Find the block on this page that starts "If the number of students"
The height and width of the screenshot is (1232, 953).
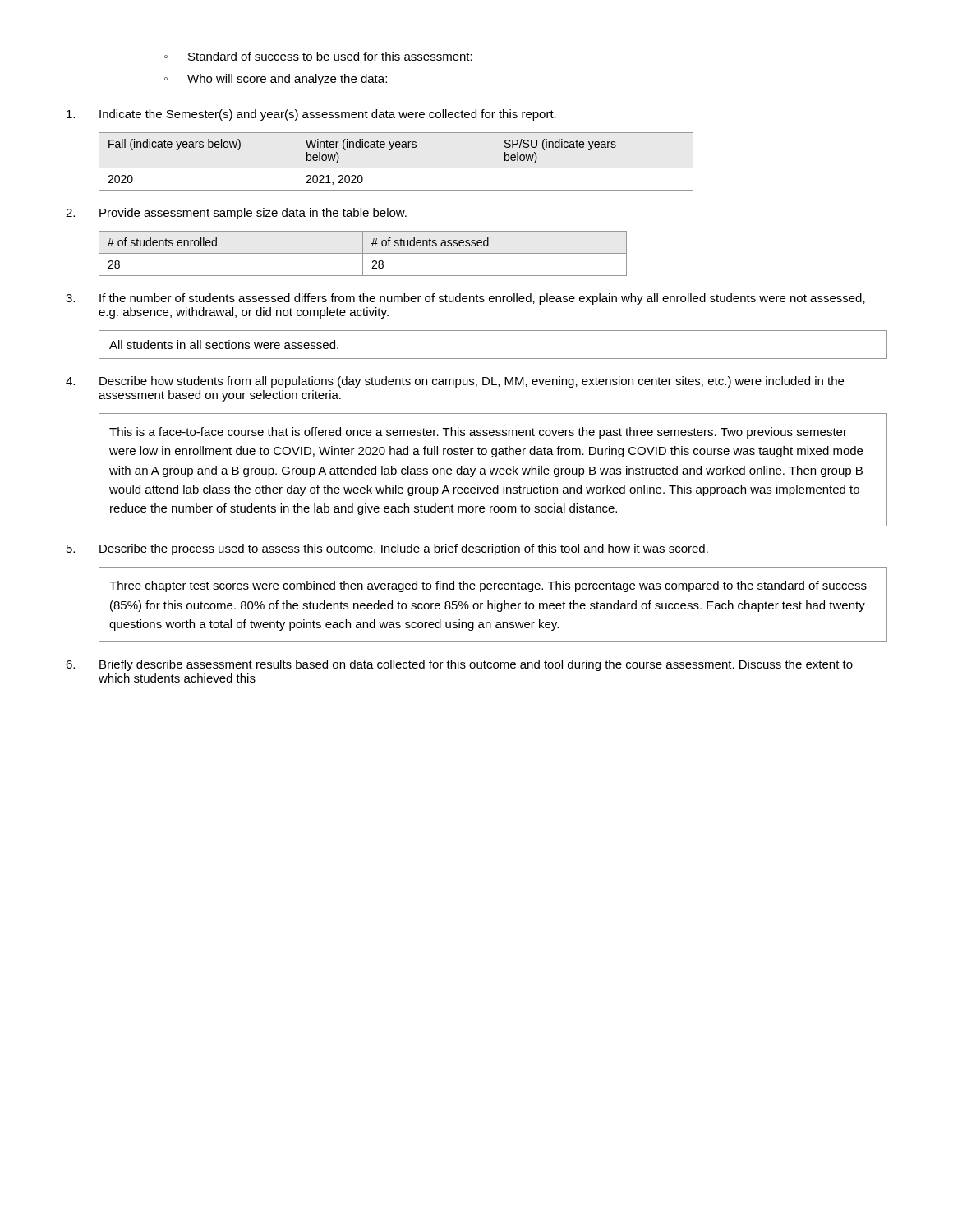(x=476, y=305)
